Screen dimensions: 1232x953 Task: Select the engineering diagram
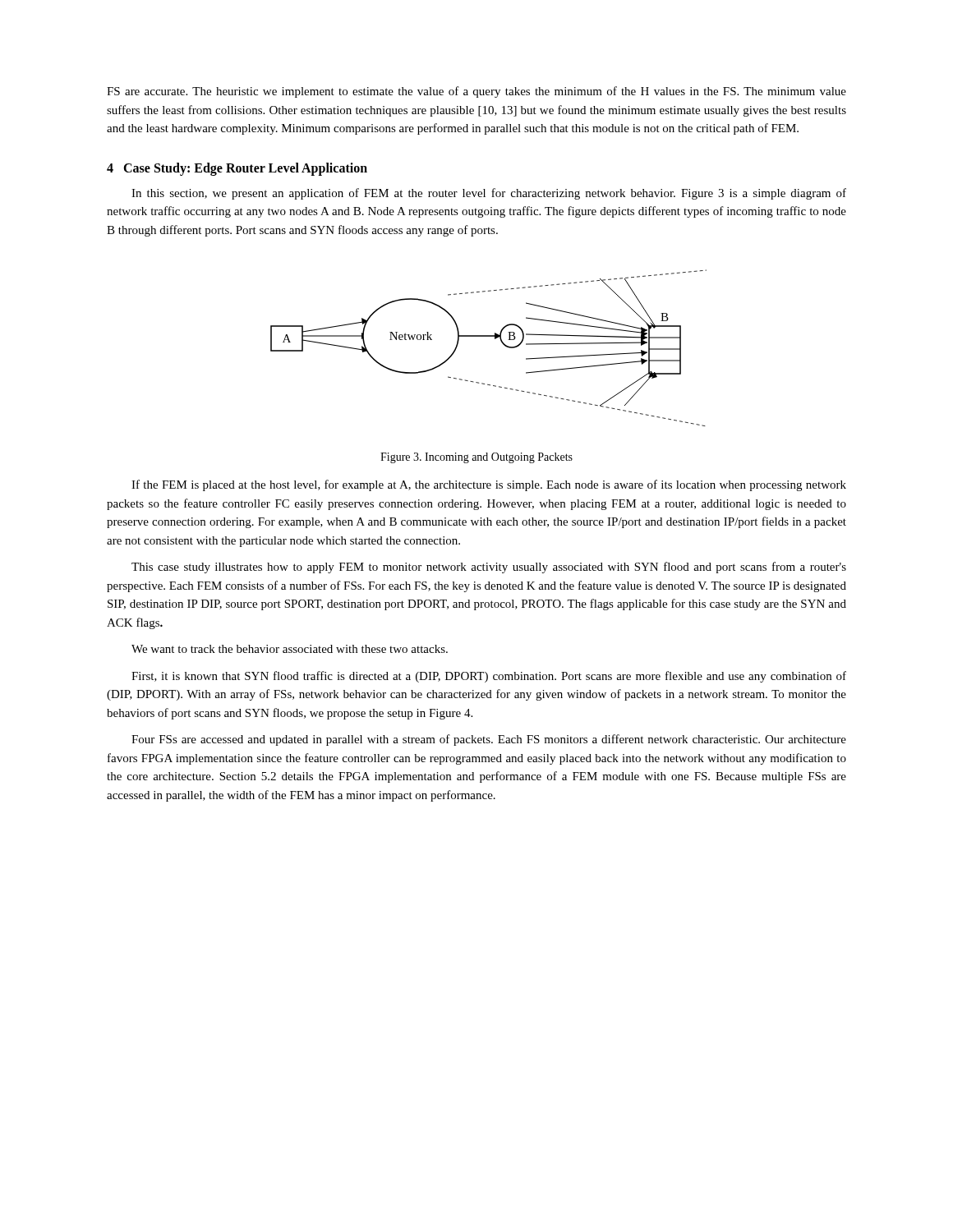476,350
